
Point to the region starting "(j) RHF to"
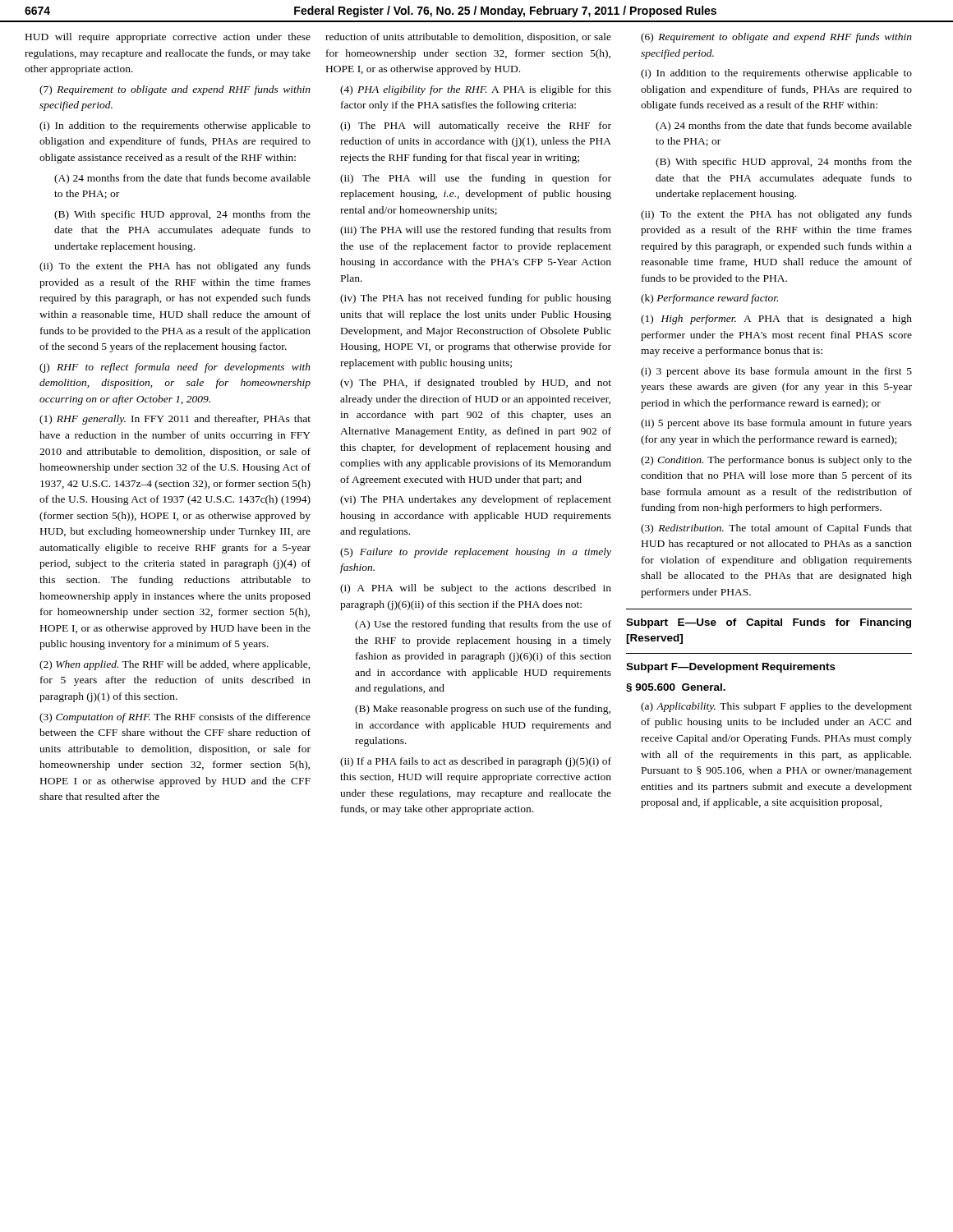168,582
